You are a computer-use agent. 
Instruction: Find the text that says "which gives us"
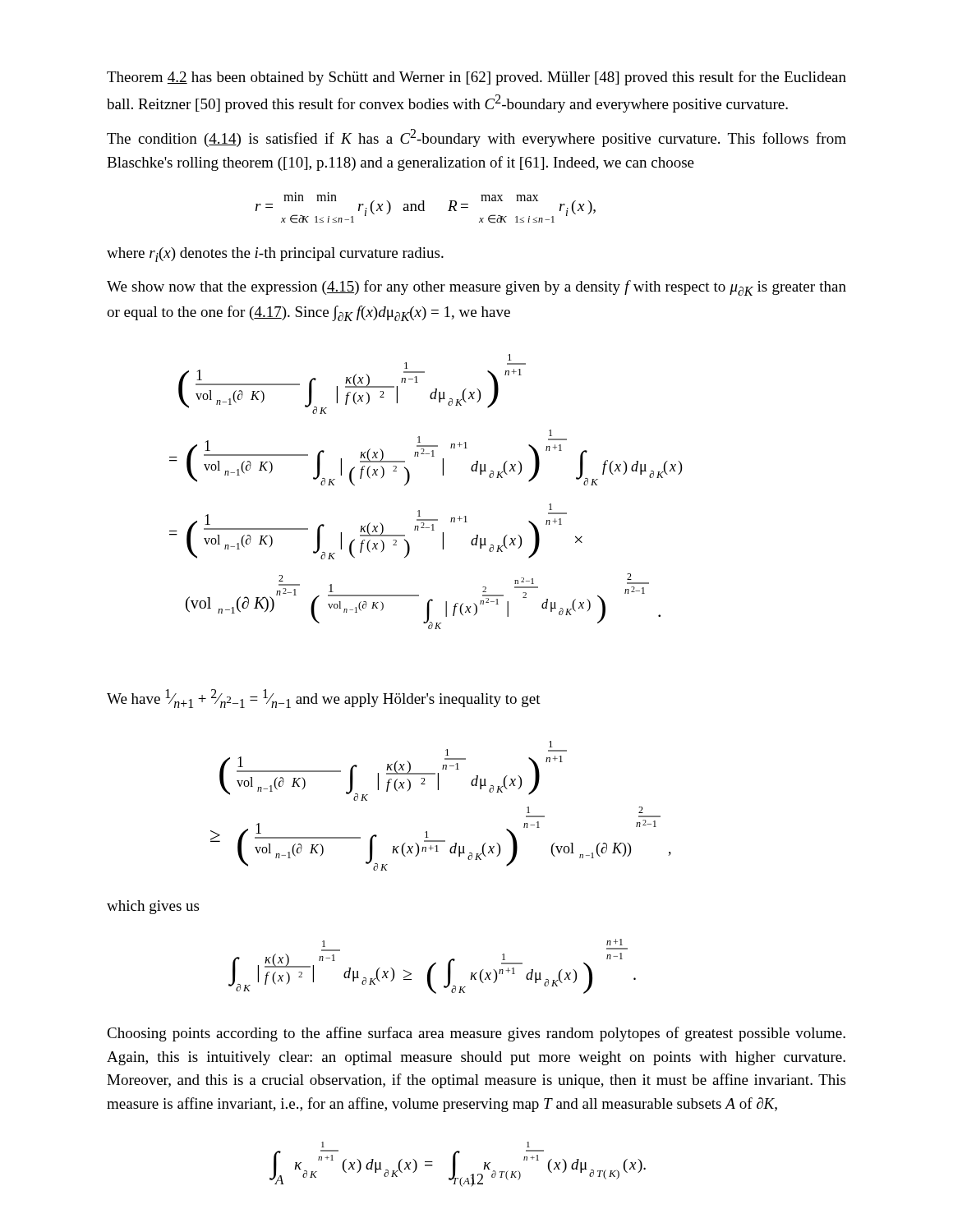tap(153, 905)
